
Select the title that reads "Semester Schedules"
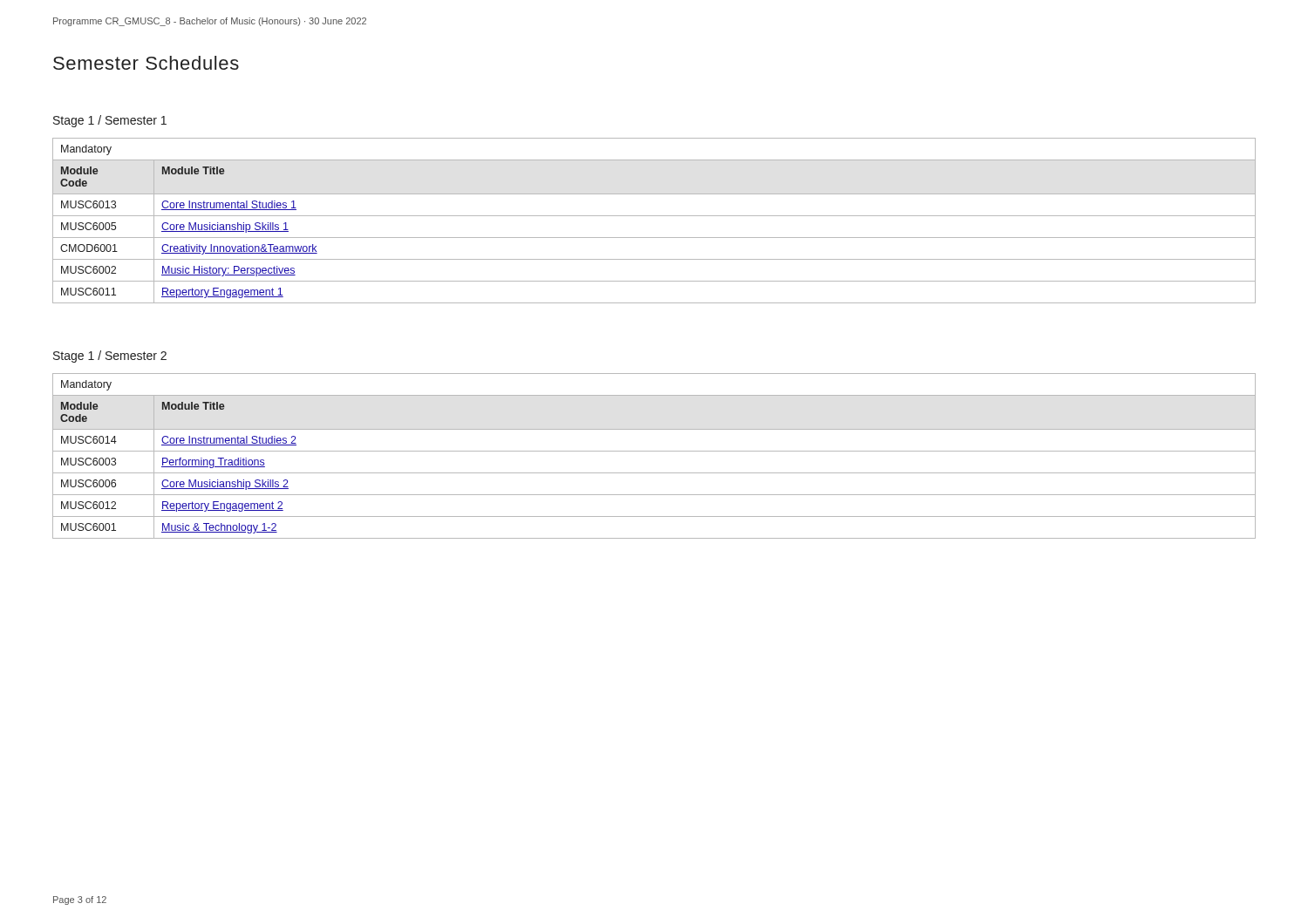tap(146, 63)
